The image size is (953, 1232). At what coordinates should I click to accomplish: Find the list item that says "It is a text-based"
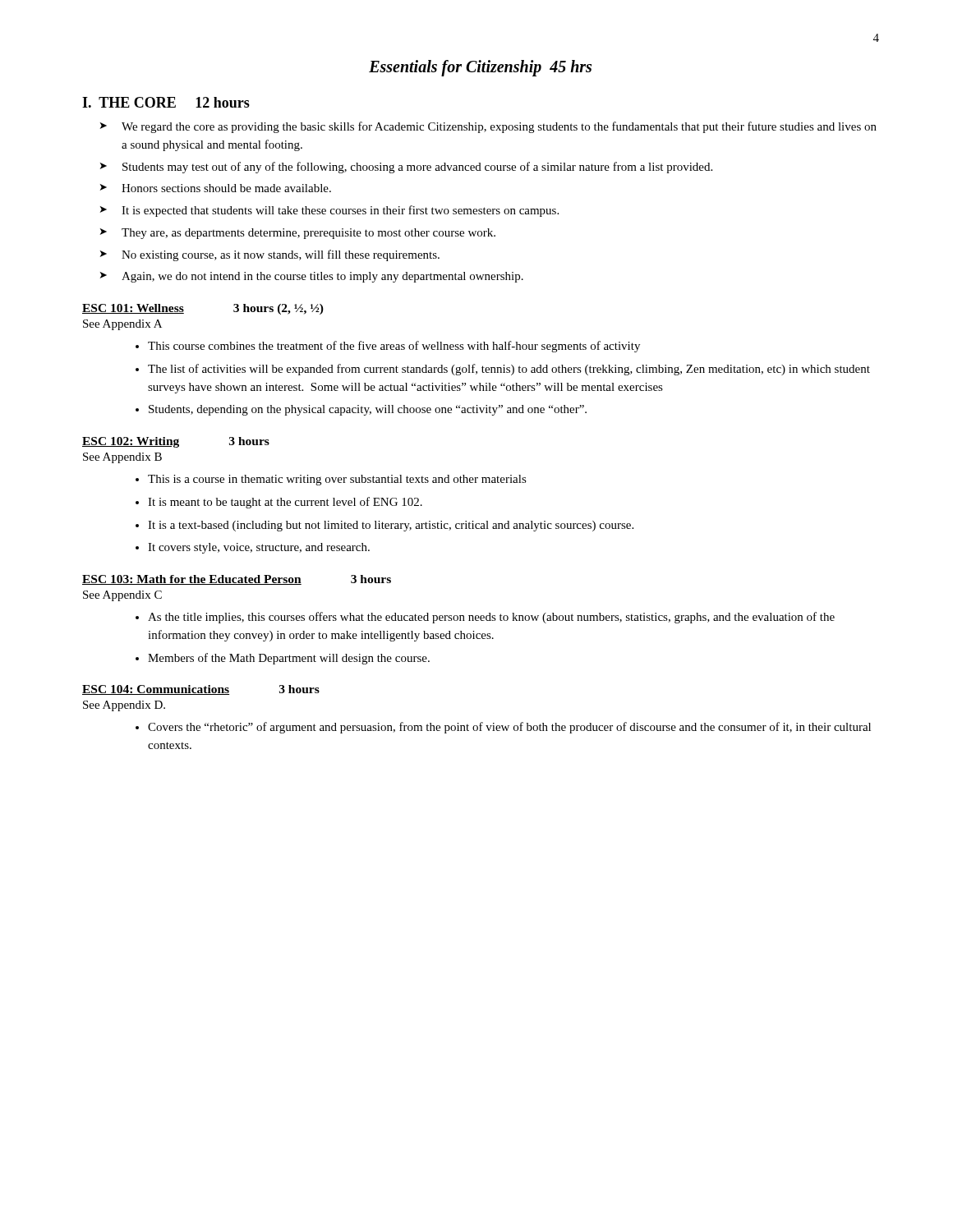click(x=391, y=524)
